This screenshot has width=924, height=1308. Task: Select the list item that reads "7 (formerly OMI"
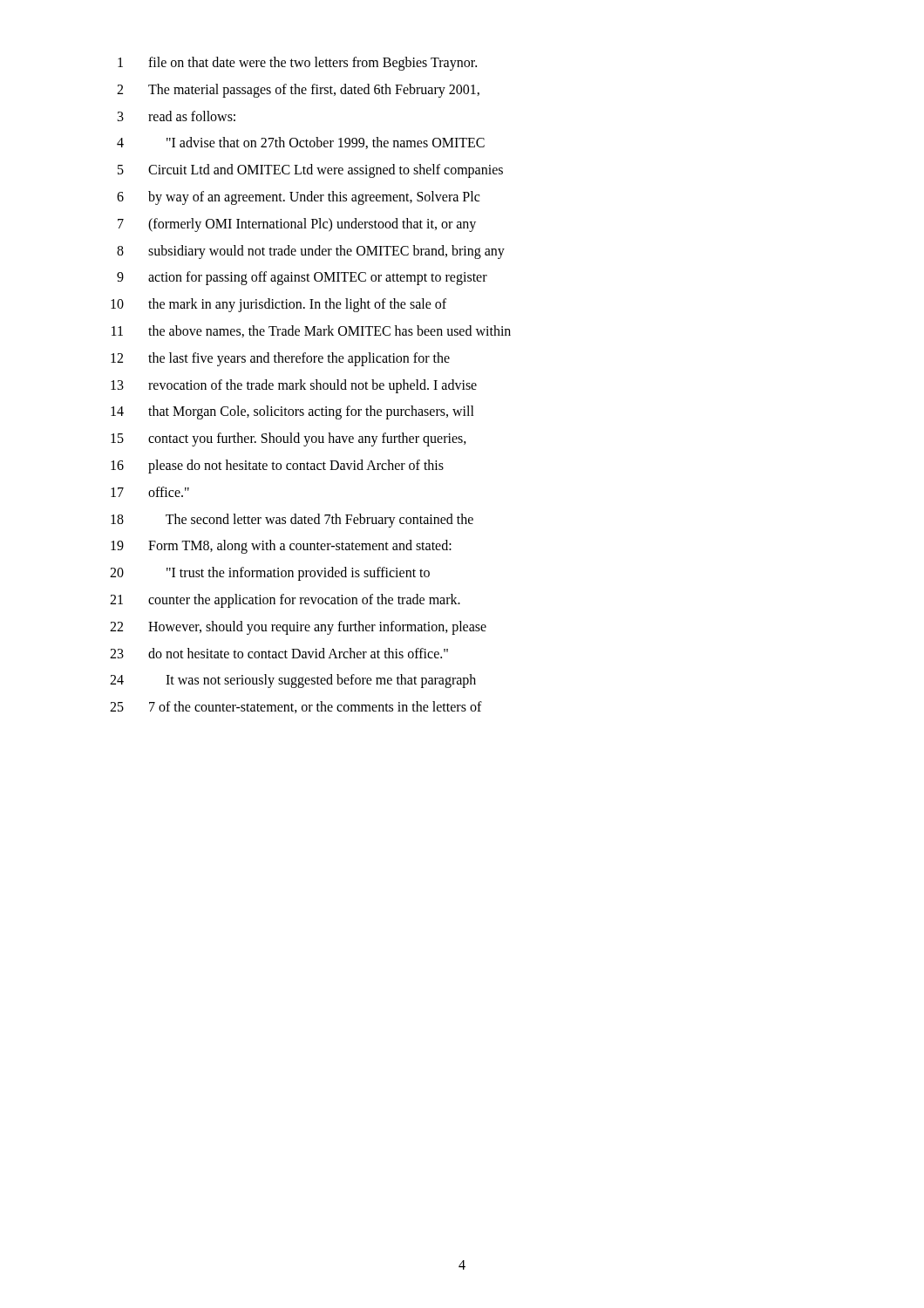pyautogui.click(x=277, y=224)
